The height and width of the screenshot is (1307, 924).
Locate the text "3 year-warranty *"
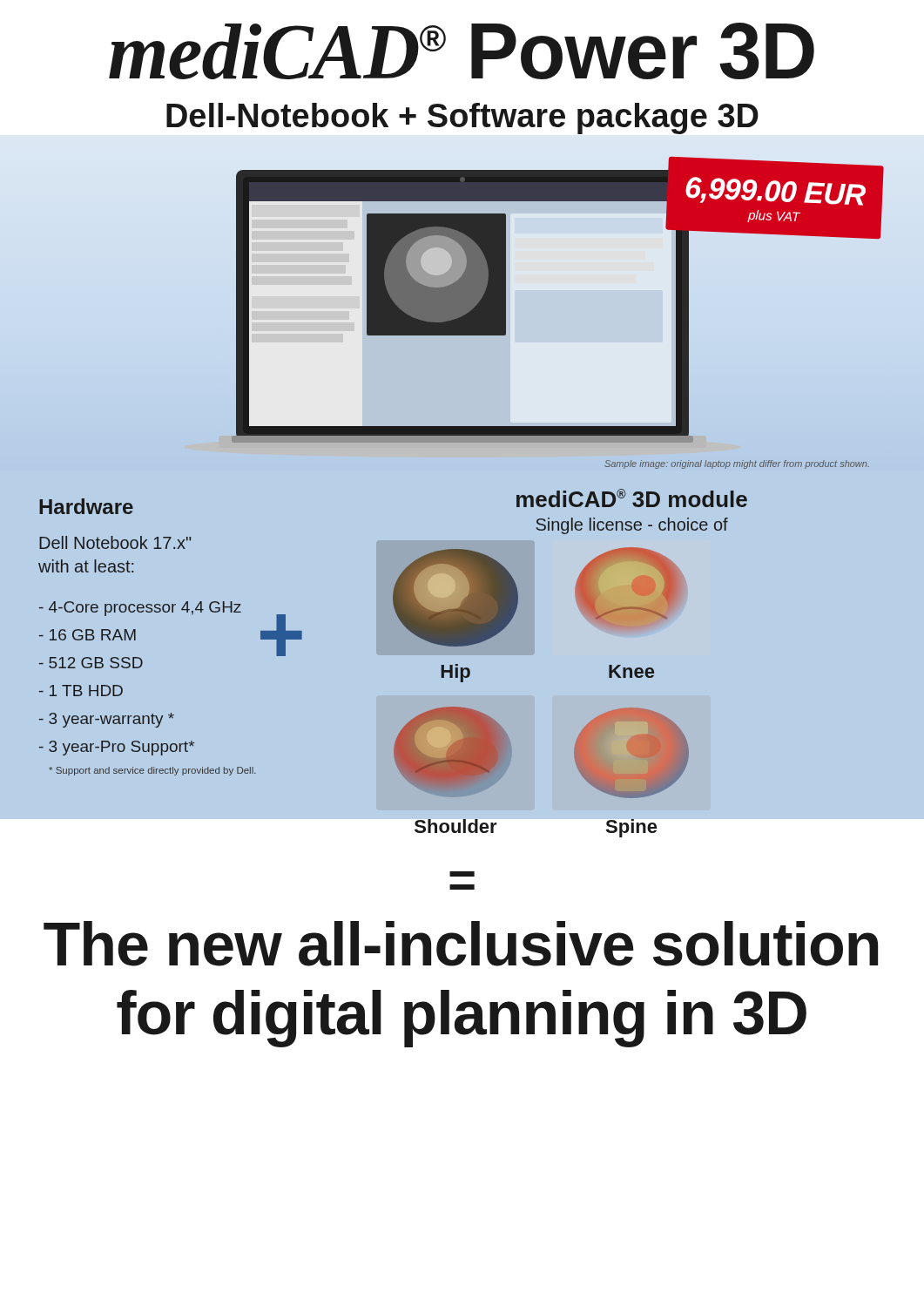click(173, 719)
